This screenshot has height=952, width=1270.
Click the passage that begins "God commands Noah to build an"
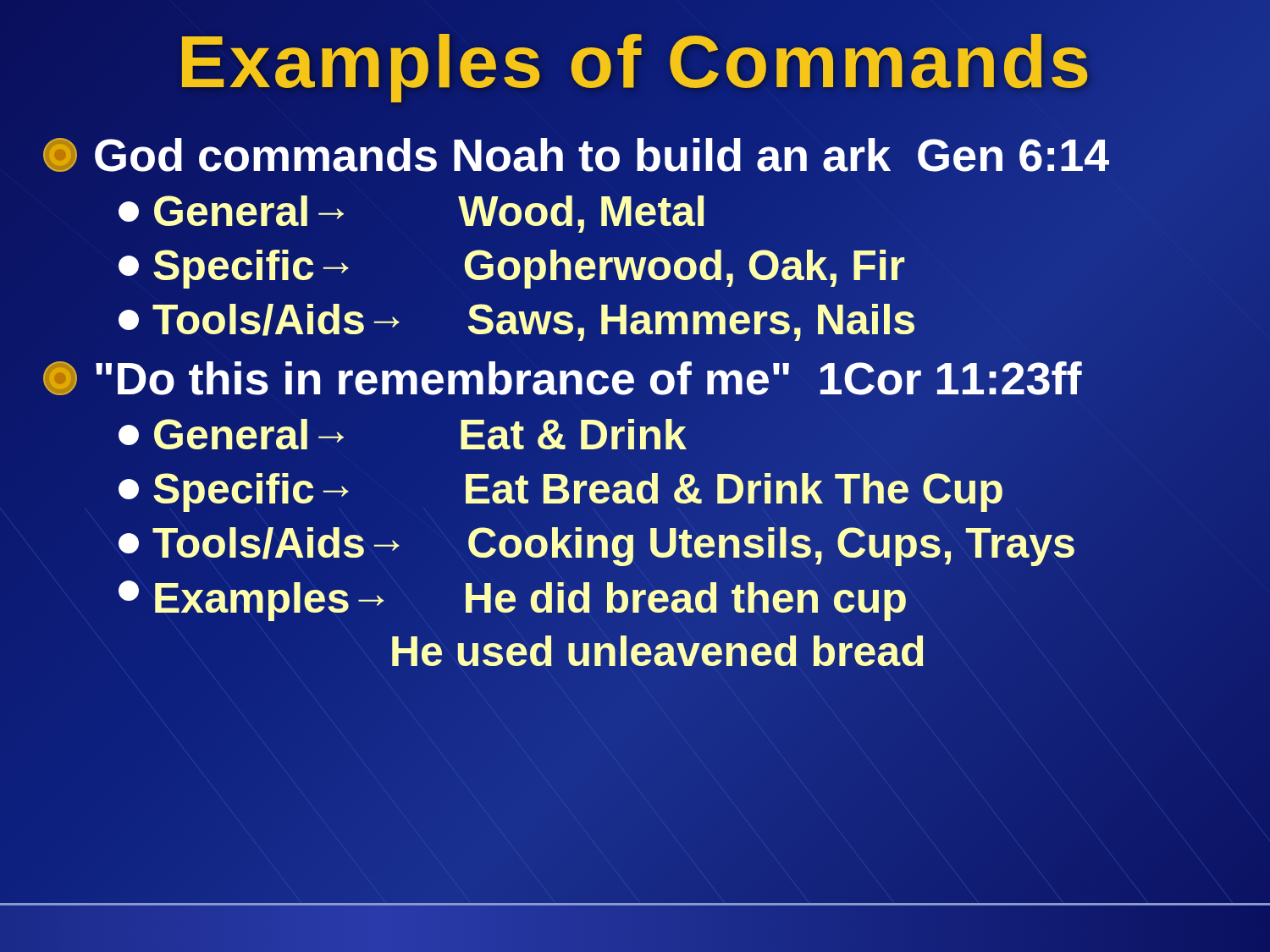coord(576,155)
